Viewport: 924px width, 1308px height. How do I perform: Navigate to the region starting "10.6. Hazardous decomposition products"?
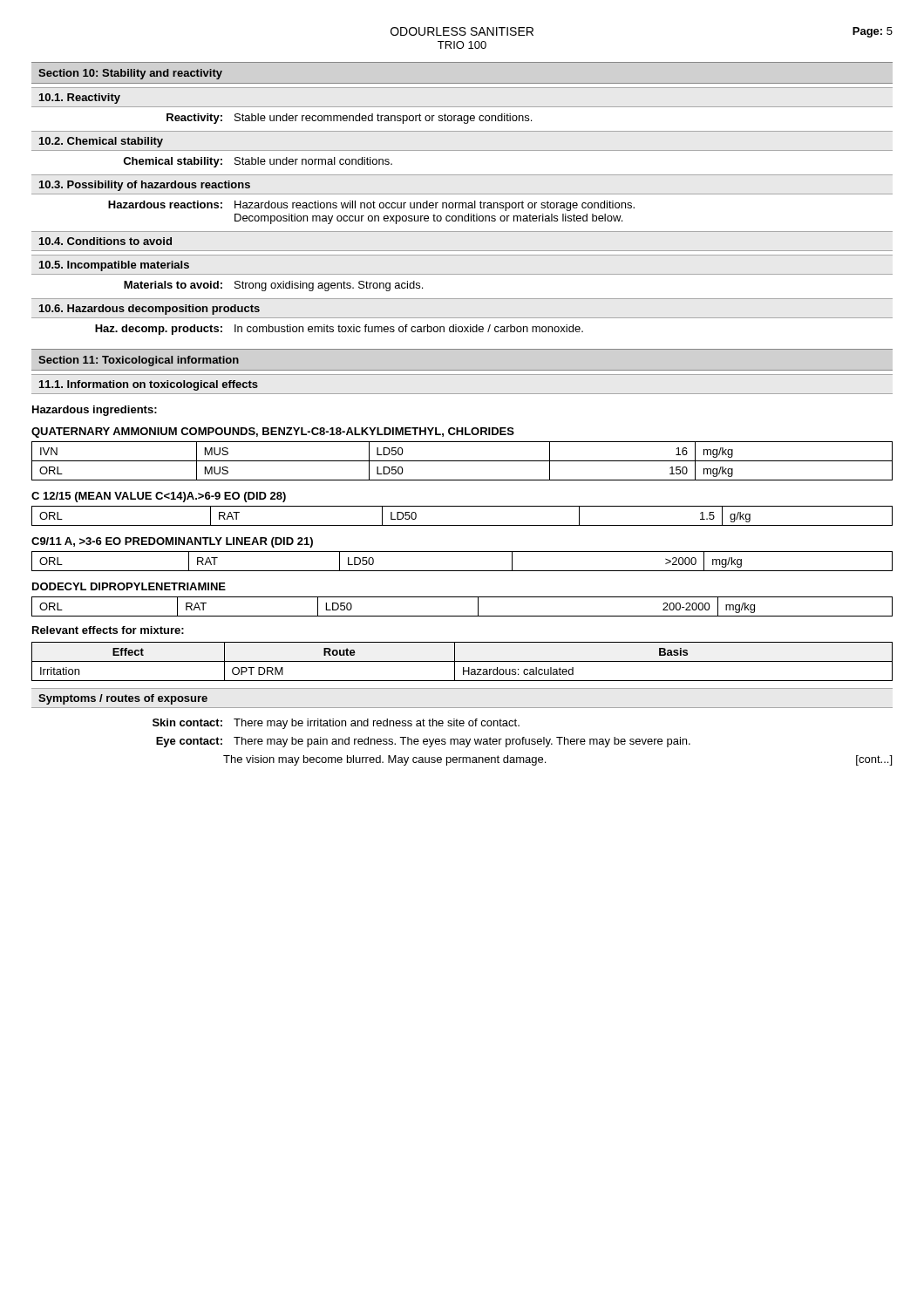[x=149, y=308]
